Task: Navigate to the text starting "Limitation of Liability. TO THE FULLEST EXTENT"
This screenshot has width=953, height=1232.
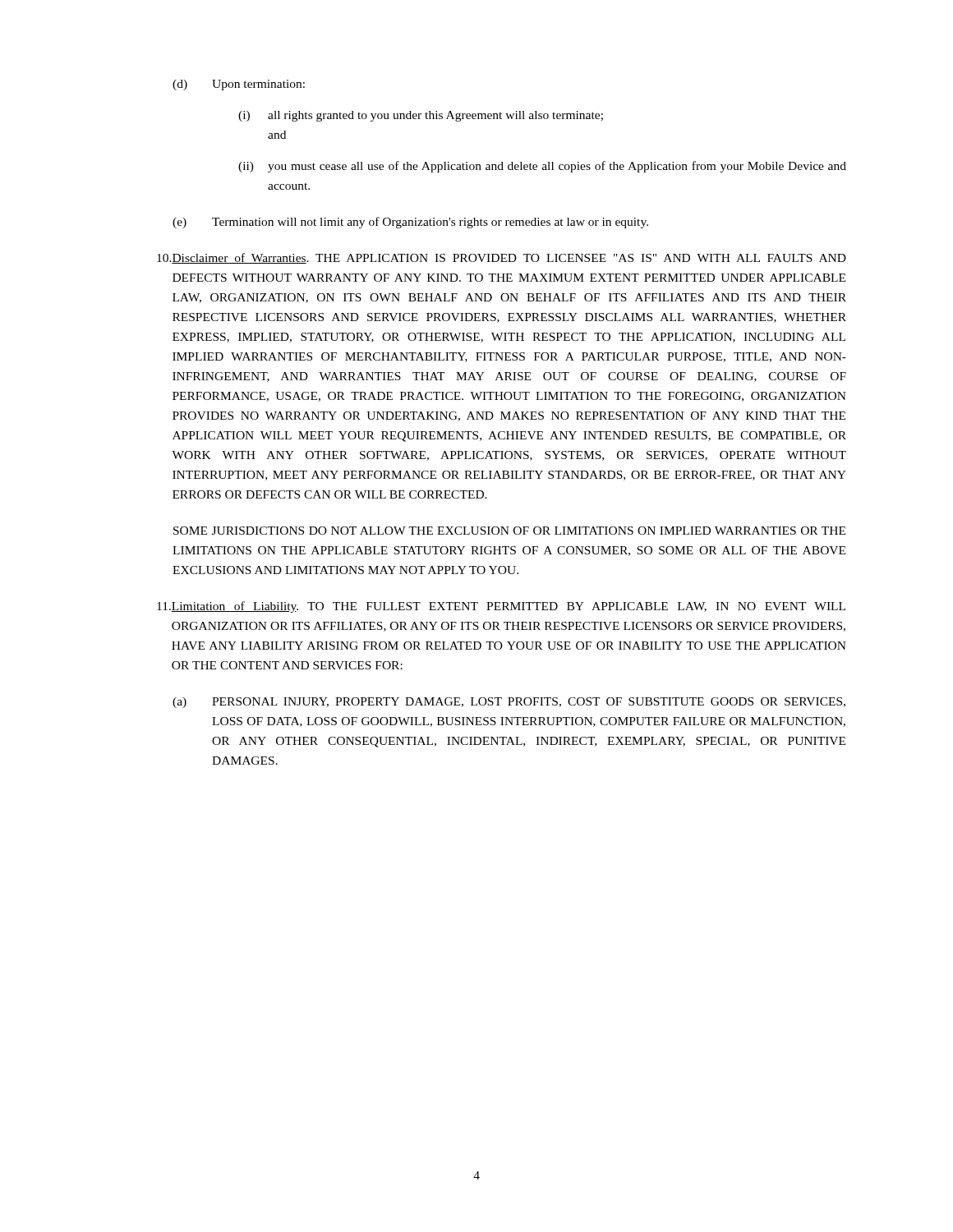Action: (x=476, y=636)
